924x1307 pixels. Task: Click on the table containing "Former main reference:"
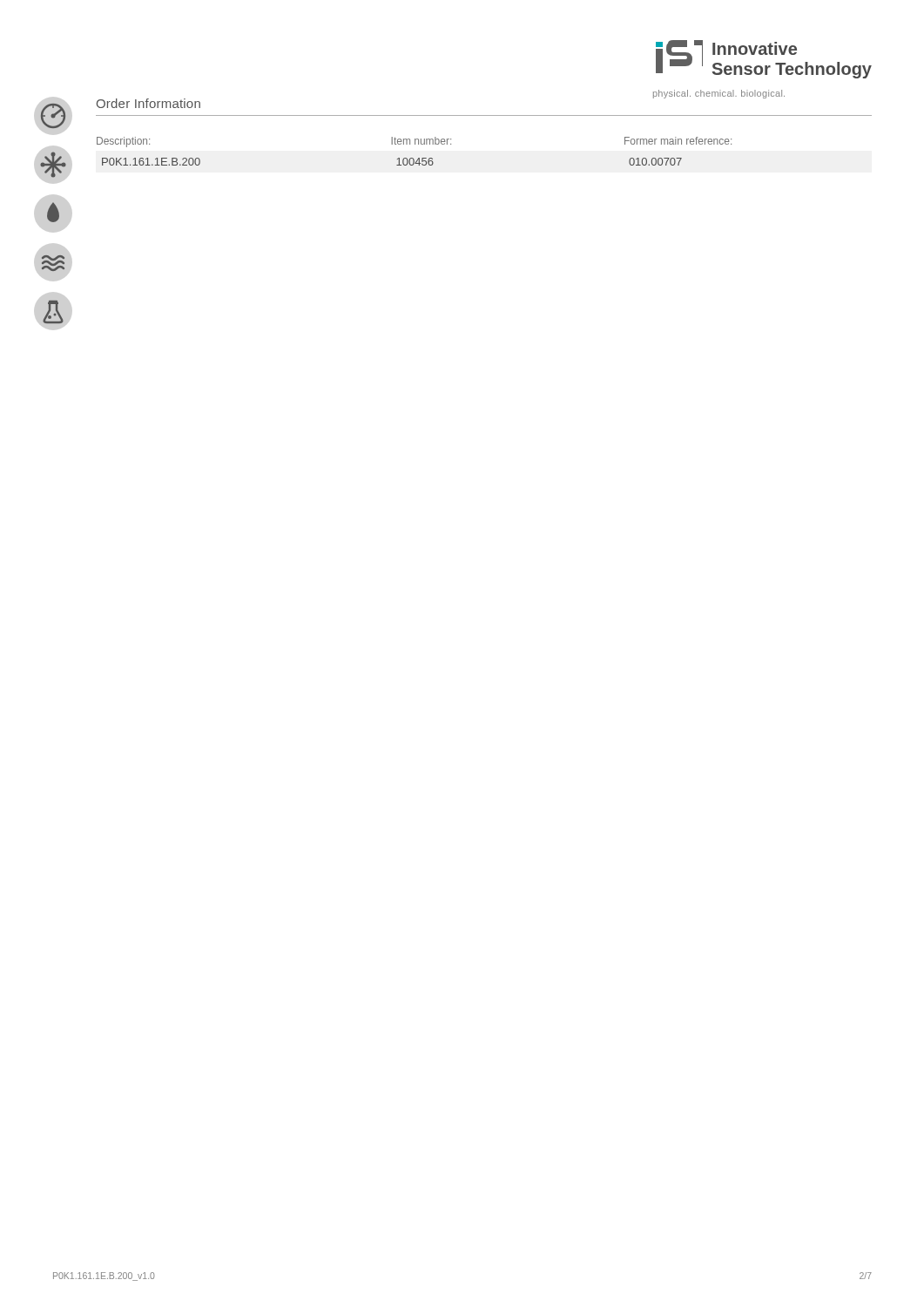coord(484,152)
